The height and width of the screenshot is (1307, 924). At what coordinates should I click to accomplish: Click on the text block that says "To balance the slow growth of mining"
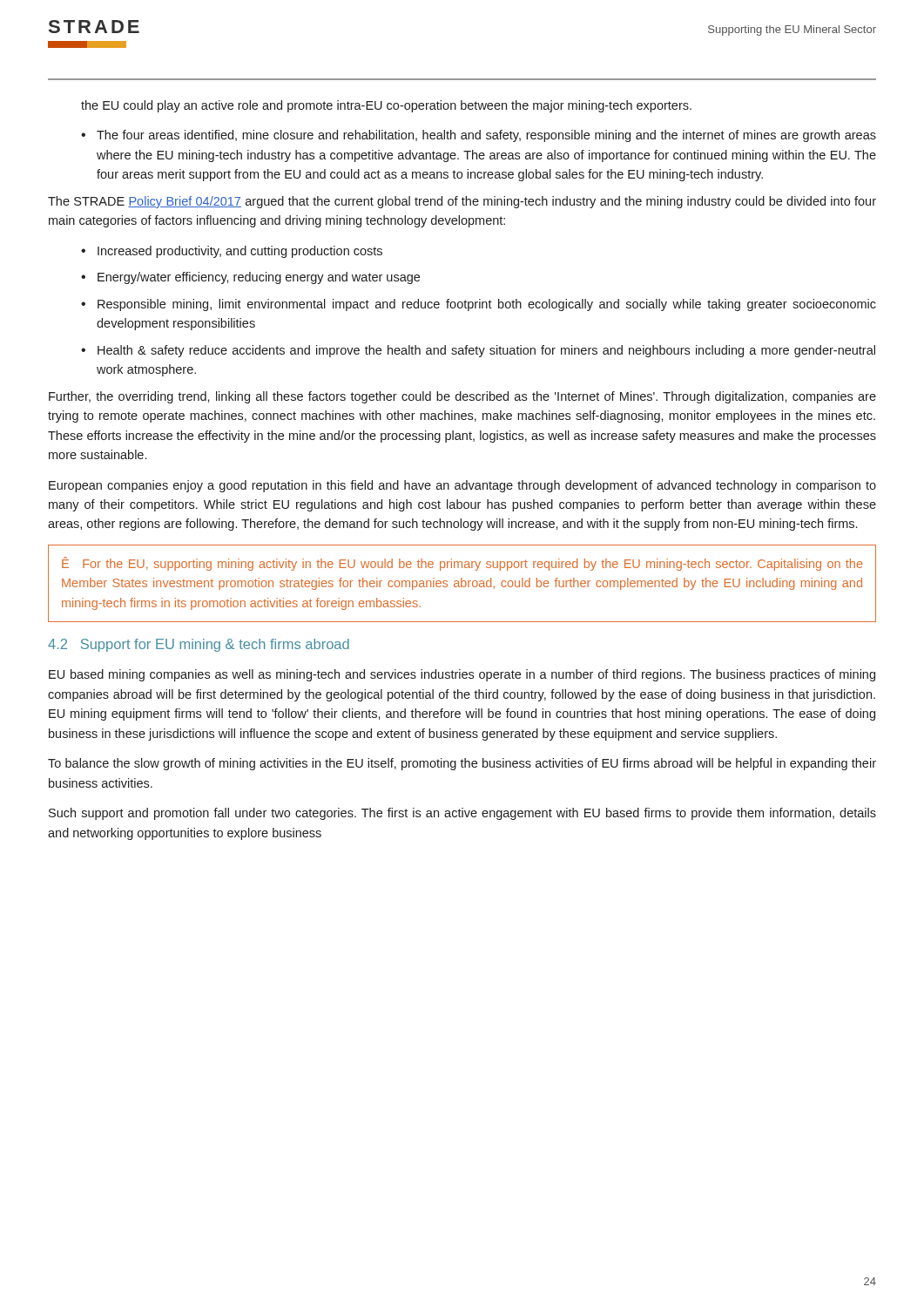coord(462,773)
